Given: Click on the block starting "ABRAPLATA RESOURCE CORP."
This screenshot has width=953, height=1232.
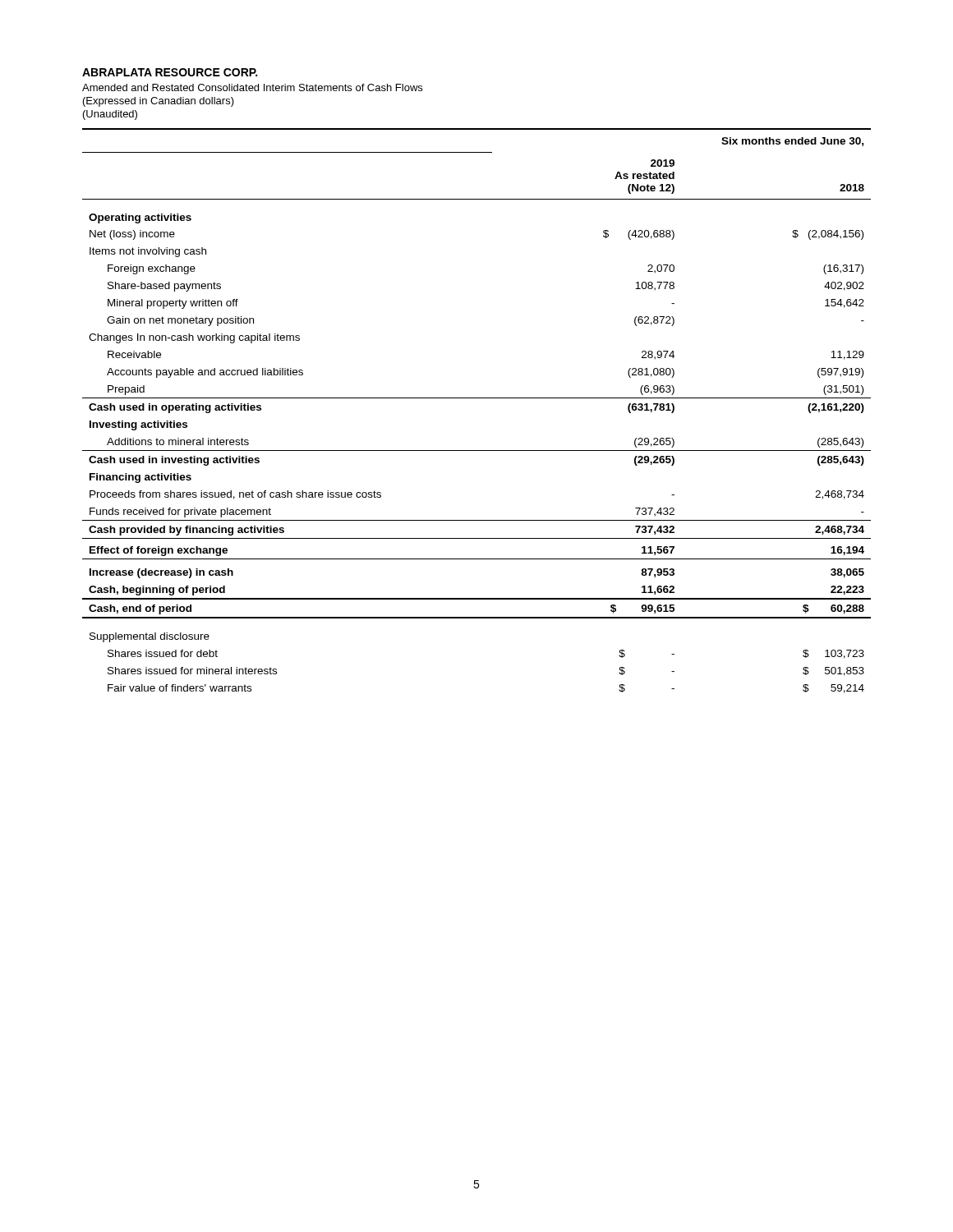Looking at the screenshot, I should (x=170, y=72).
